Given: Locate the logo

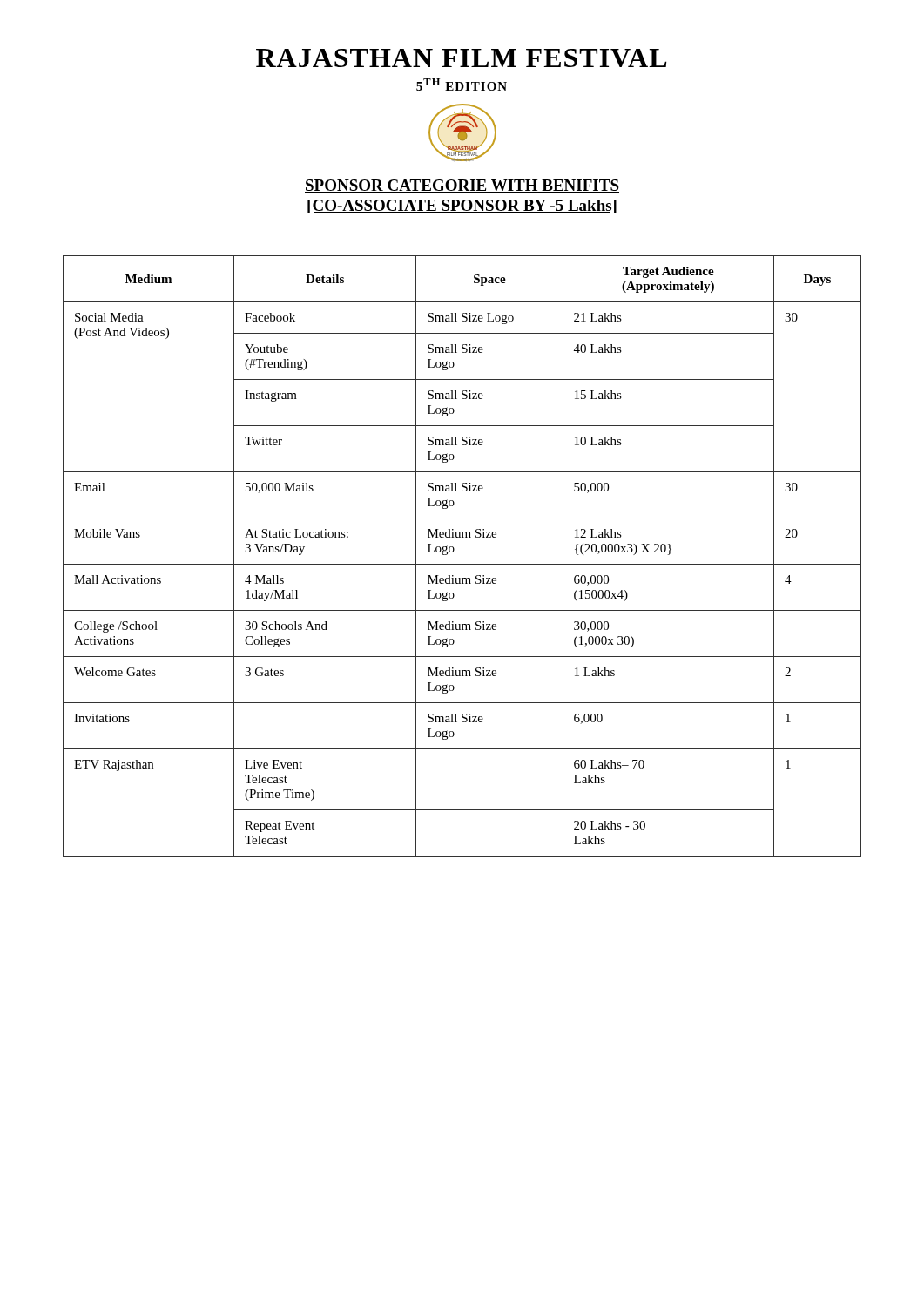Looking at the screenshot, I should (x=462, y=134).
